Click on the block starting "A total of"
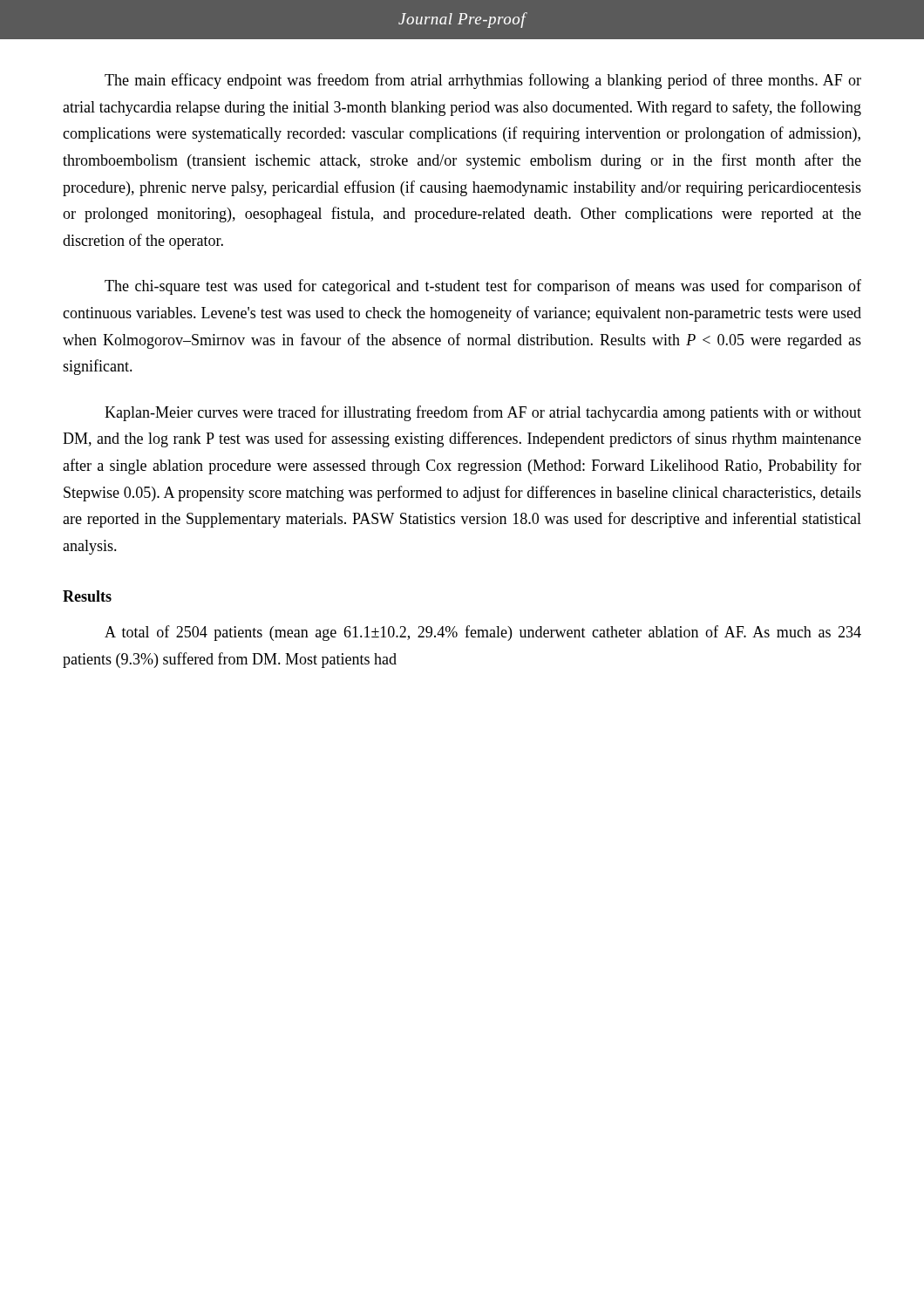Image resolution: width=924 pixels, height=1308 pixels. pyautogui.click(x=462, y=646)
